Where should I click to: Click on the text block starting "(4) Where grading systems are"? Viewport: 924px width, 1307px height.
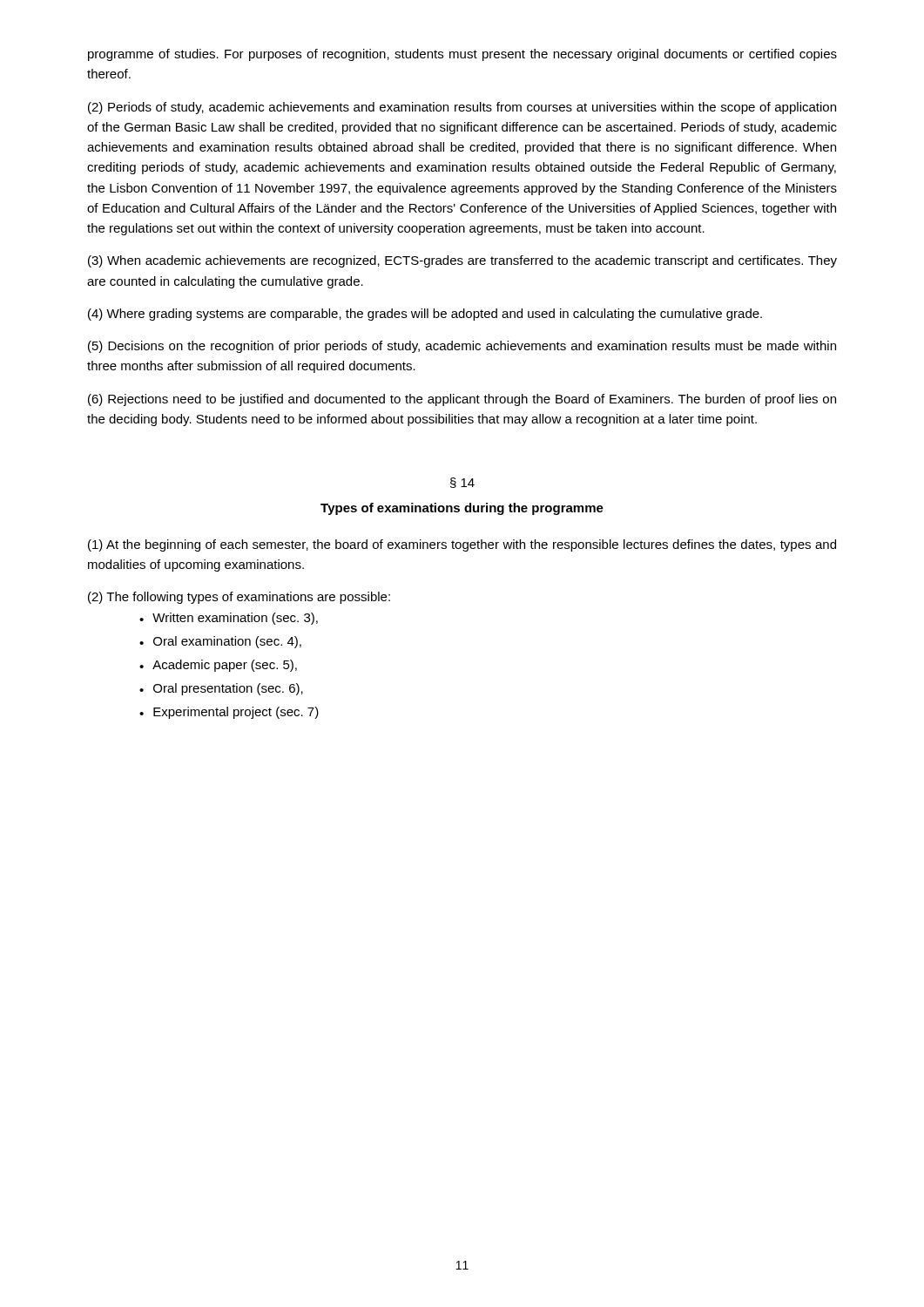point(462,313)
